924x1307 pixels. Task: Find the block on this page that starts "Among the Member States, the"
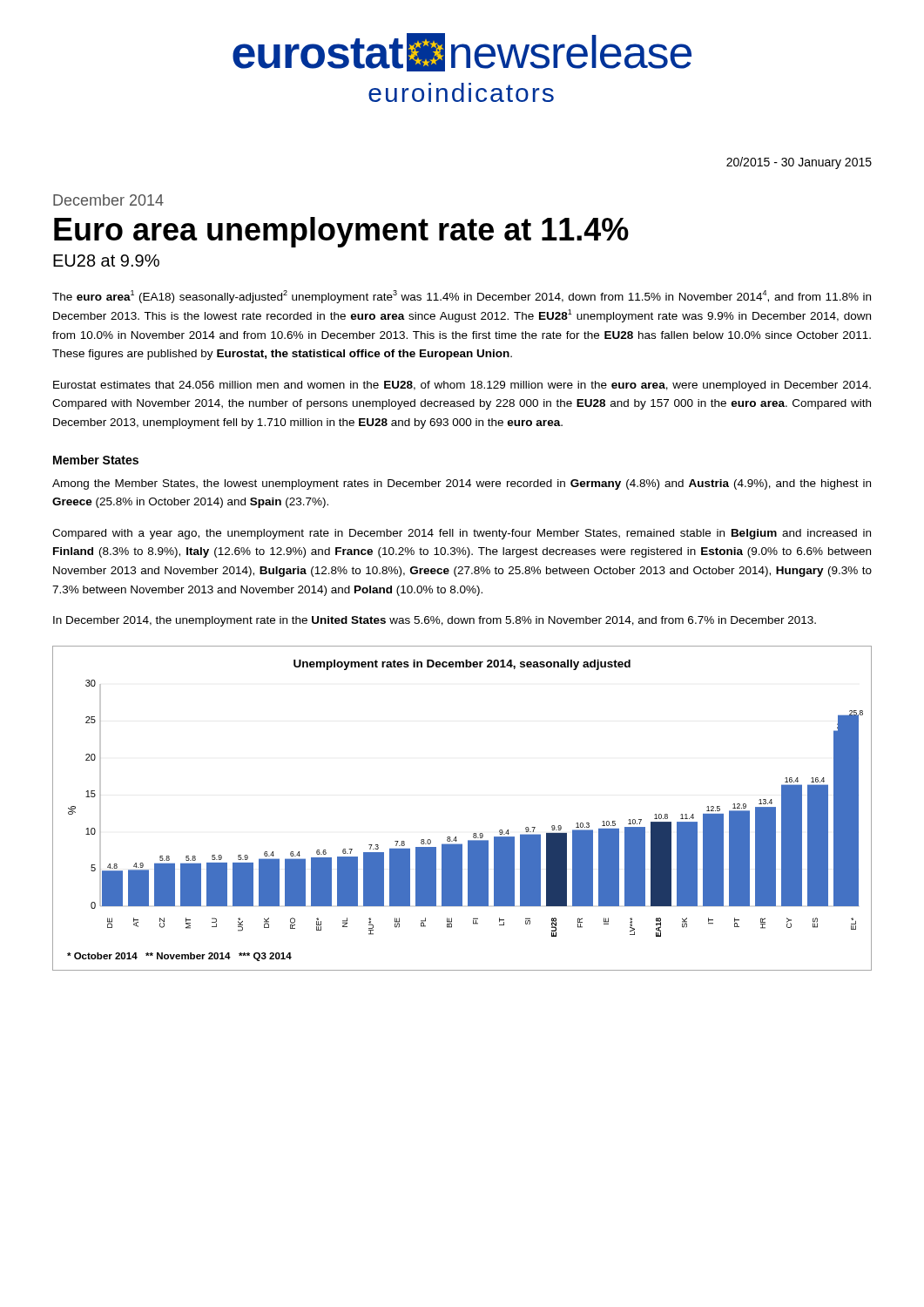[x=462, y=492]
